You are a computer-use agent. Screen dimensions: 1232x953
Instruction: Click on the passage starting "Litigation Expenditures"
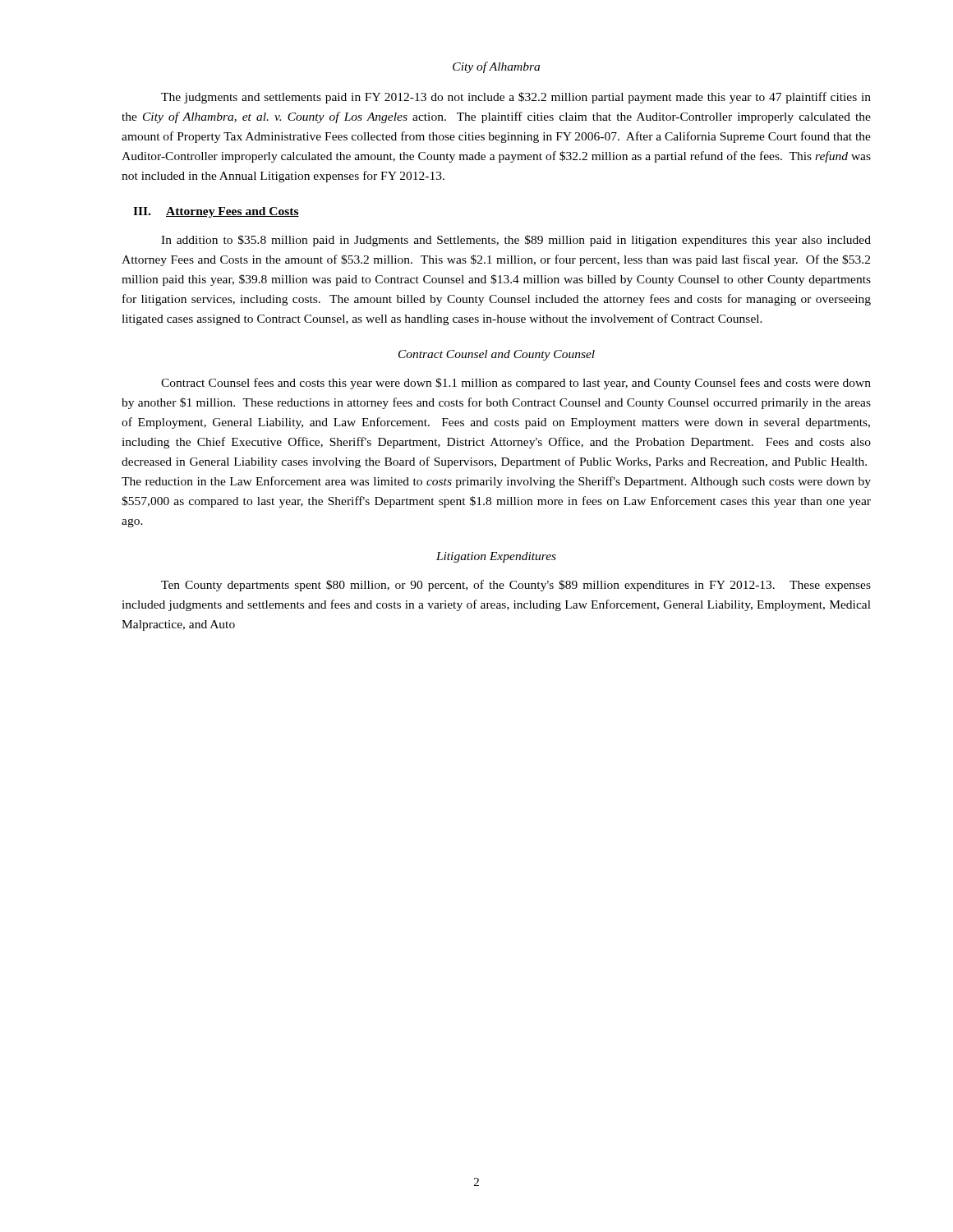[496, 556]
